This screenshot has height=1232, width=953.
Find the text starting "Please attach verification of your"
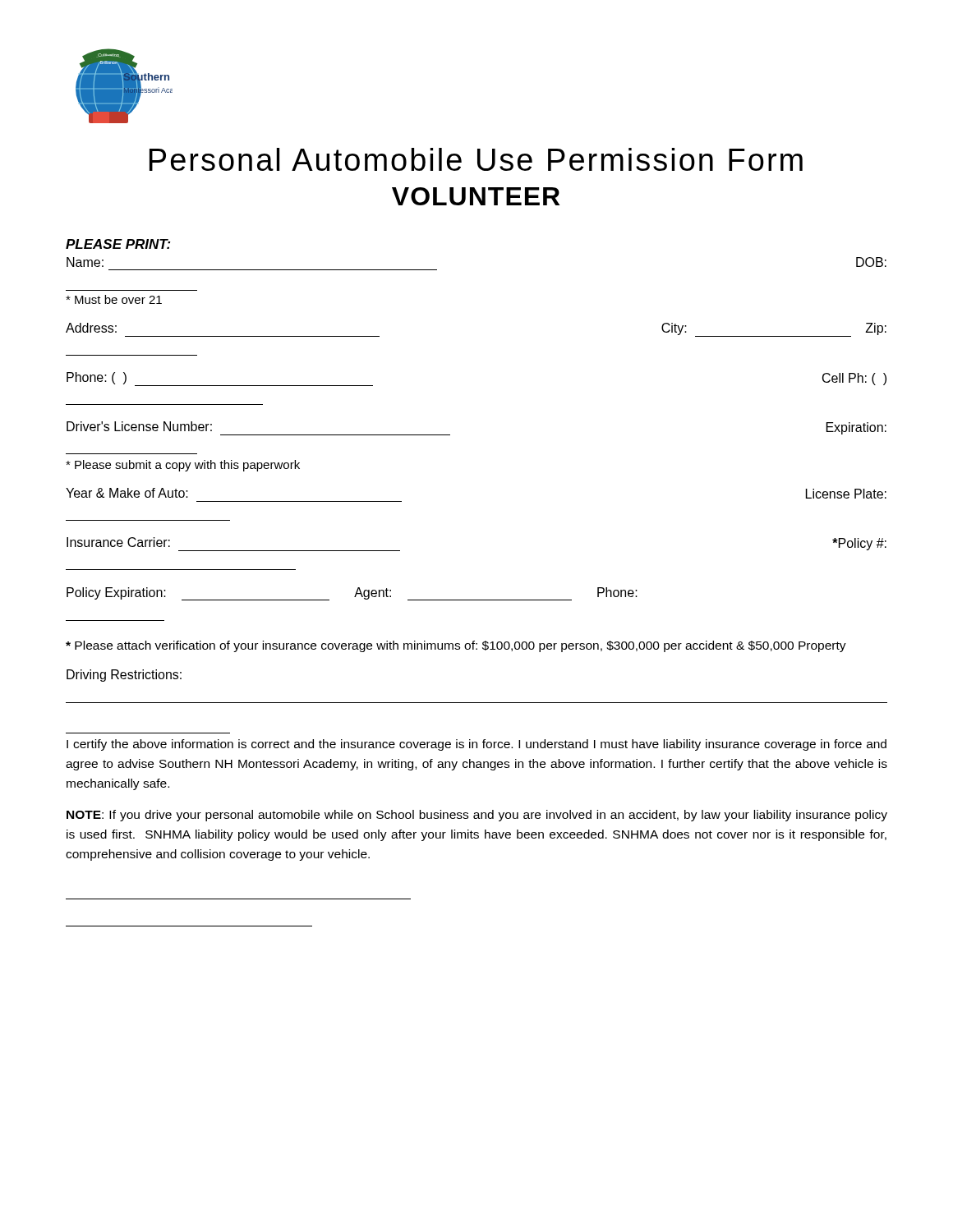(x=456, y=645)
